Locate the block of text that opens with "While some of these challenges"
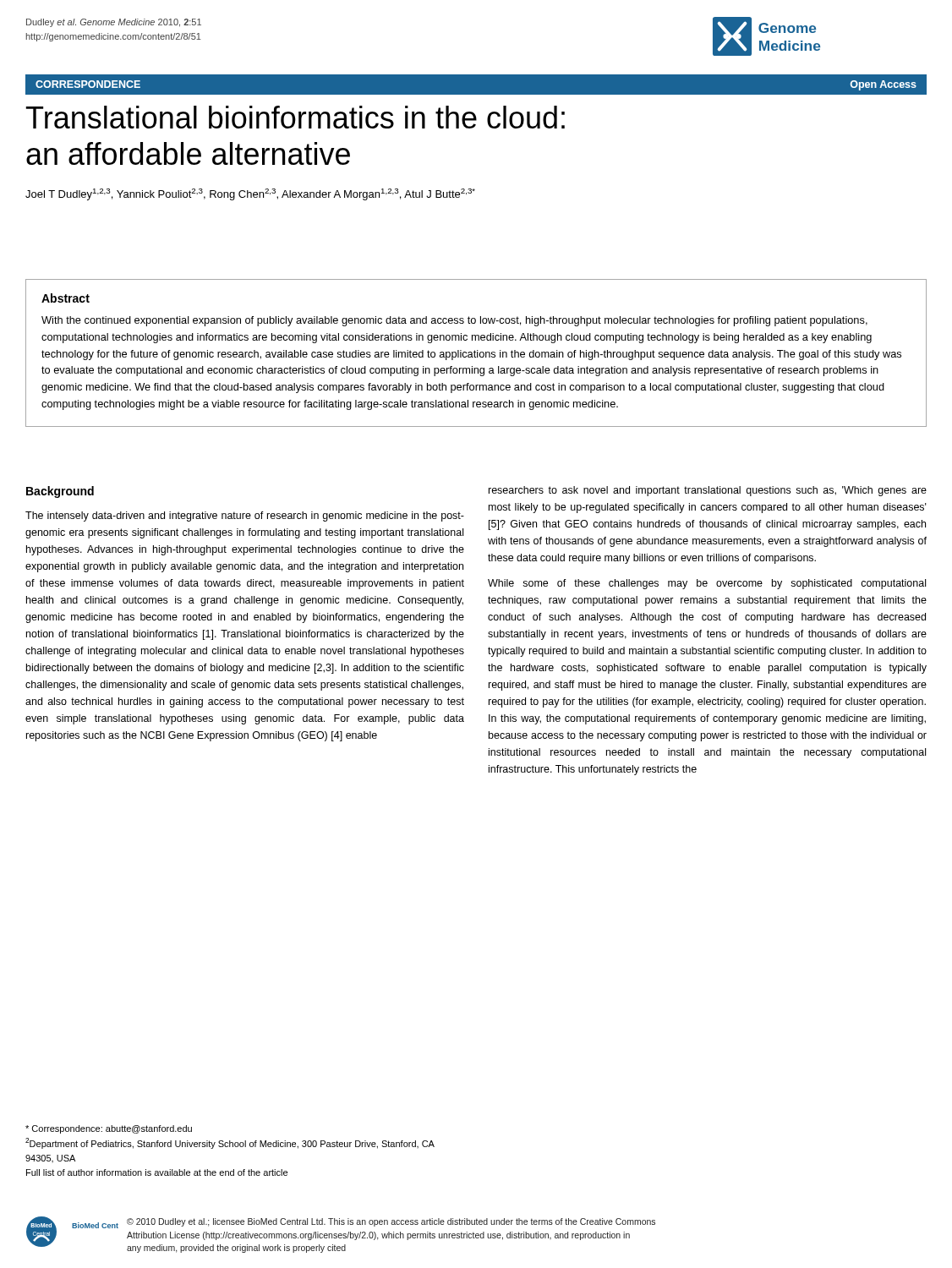Image resolution: width=952 pixels, height=1268 pixels. (707, 676)
